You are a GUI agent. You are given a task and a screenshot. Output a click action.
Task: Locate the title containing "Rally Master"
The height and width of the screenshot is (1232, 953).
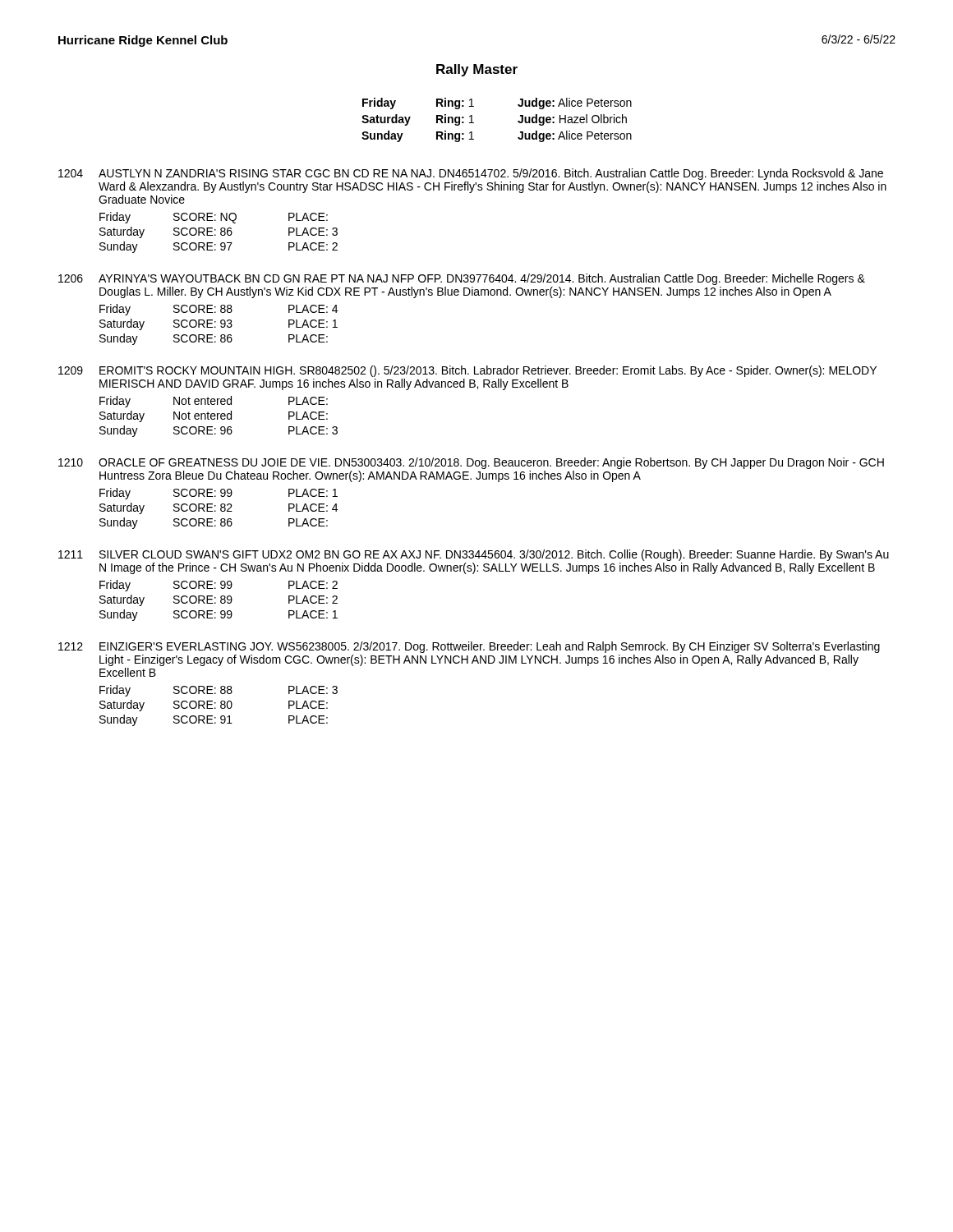(x=476, y=69)
